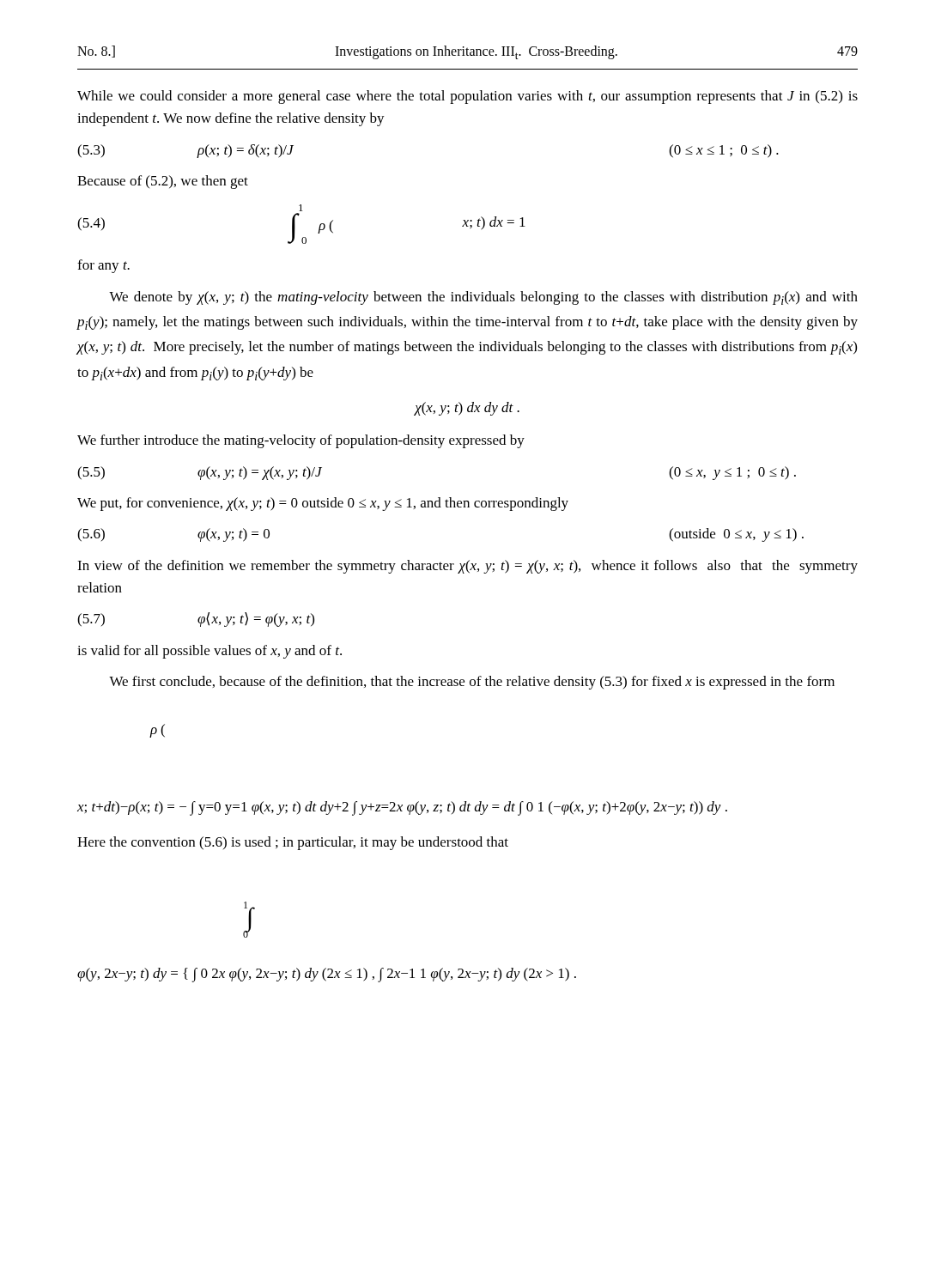Point to the text block starting "In view of the definition we remember the"
935x1288 pixels.
468,577
